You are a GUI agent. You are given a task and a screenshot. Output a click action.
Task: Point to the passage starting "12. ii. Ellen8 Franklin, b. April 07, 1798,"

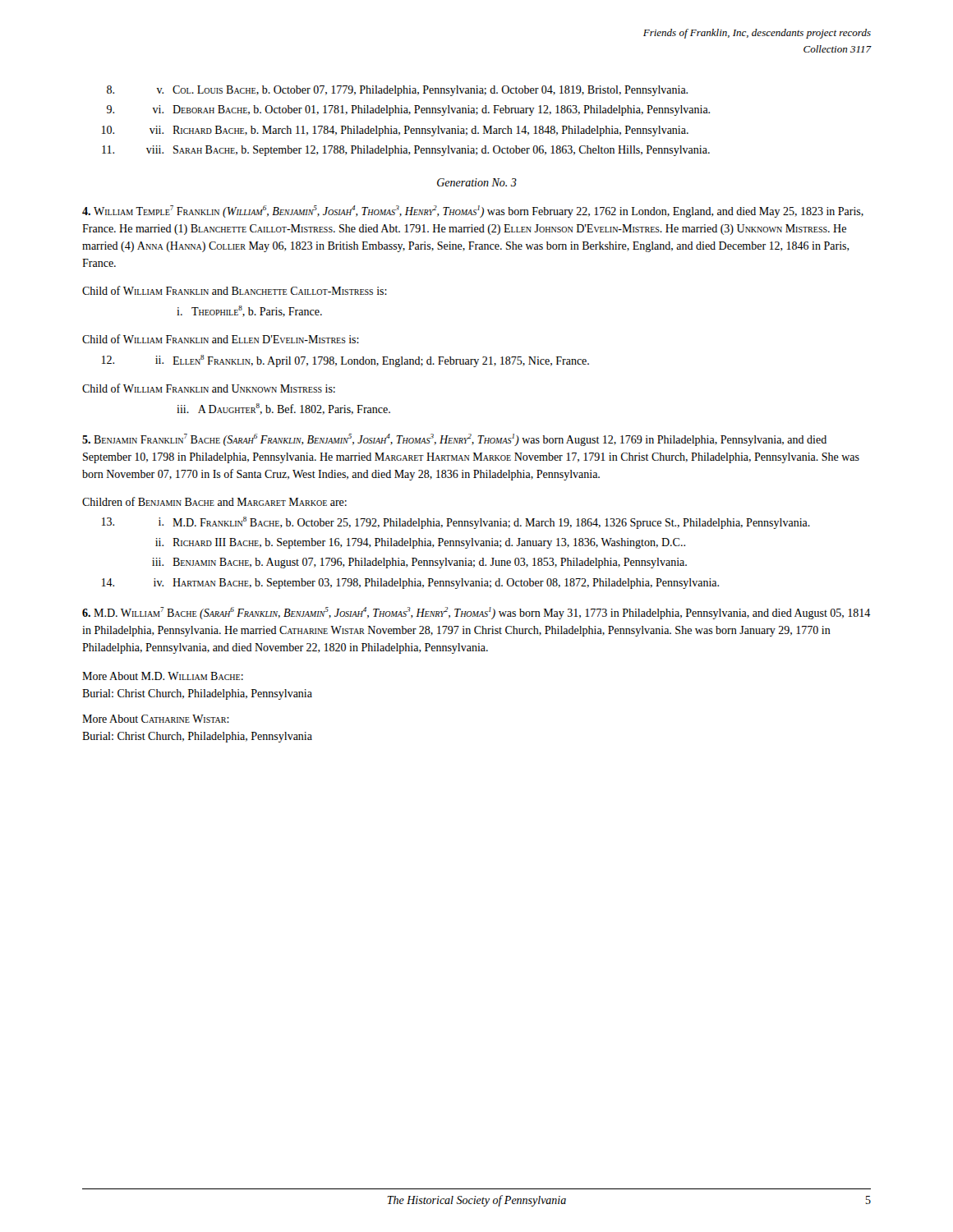pyautogui.click(x=476, y=361)
